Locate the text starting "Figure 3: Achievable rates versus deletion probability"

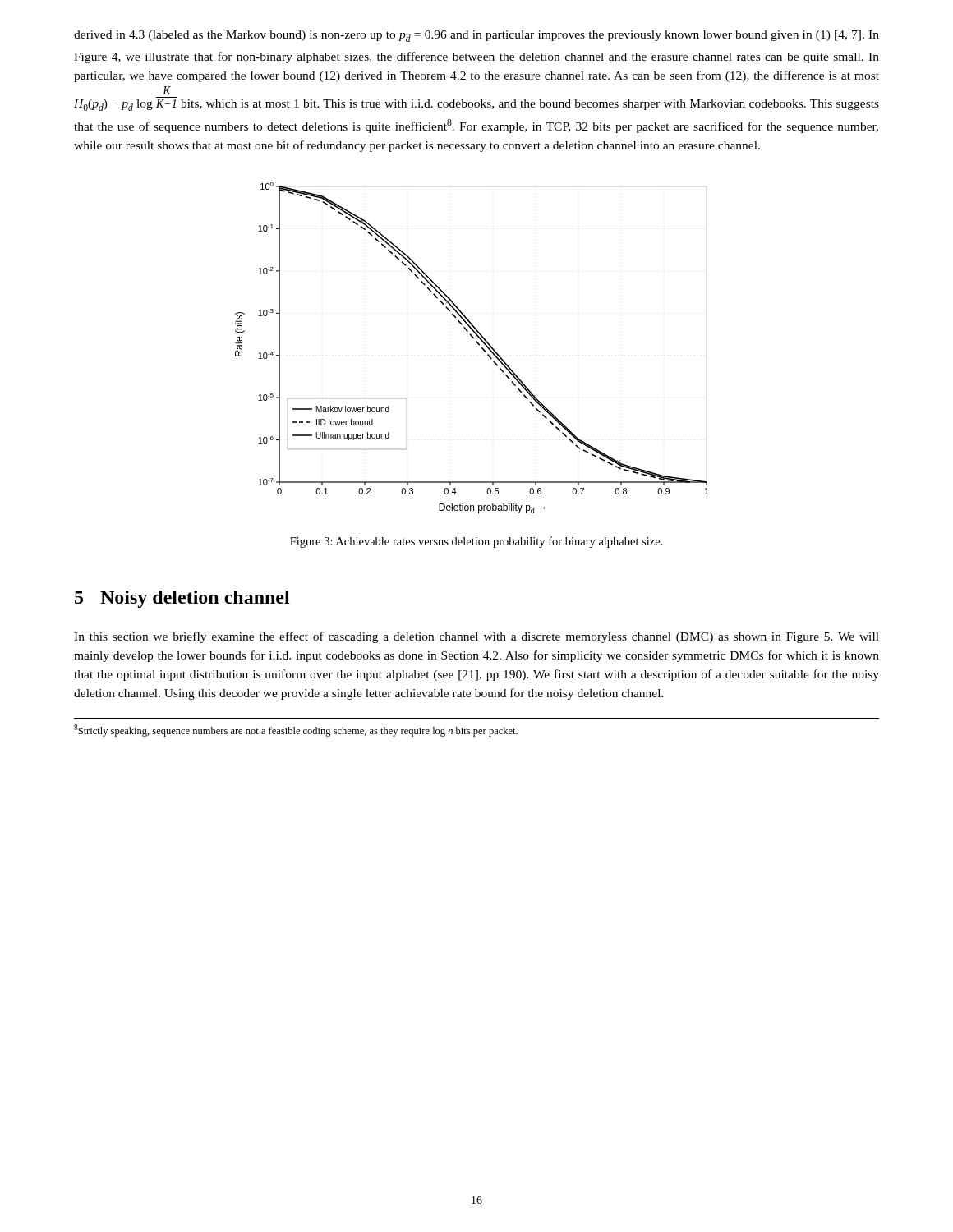coord(476,541)
